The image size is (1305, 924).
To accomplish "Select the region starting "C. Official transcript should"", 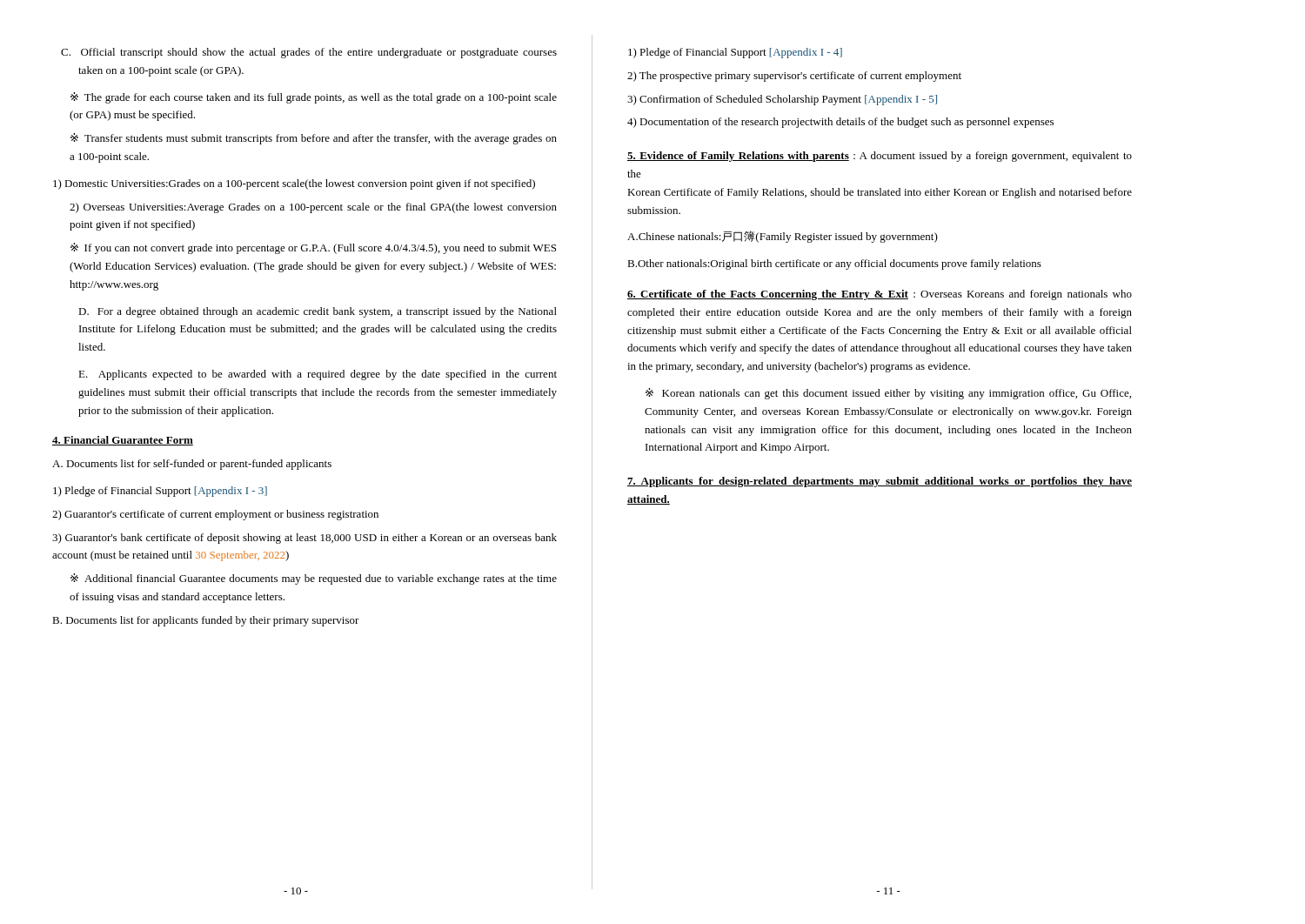I will pos(309,61).
